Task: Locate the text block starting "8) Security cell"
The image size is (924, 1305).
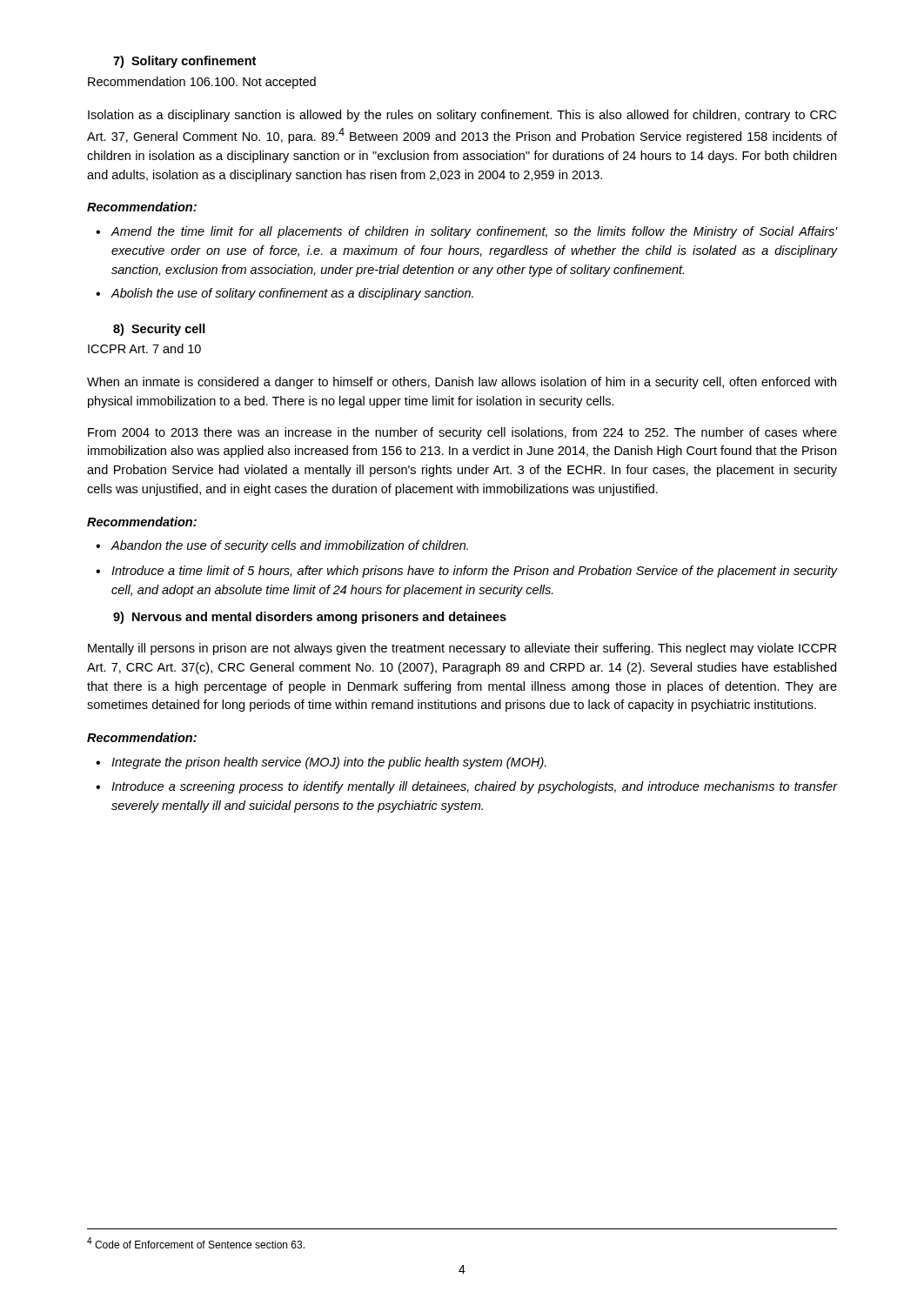Action: click(159, 329)
